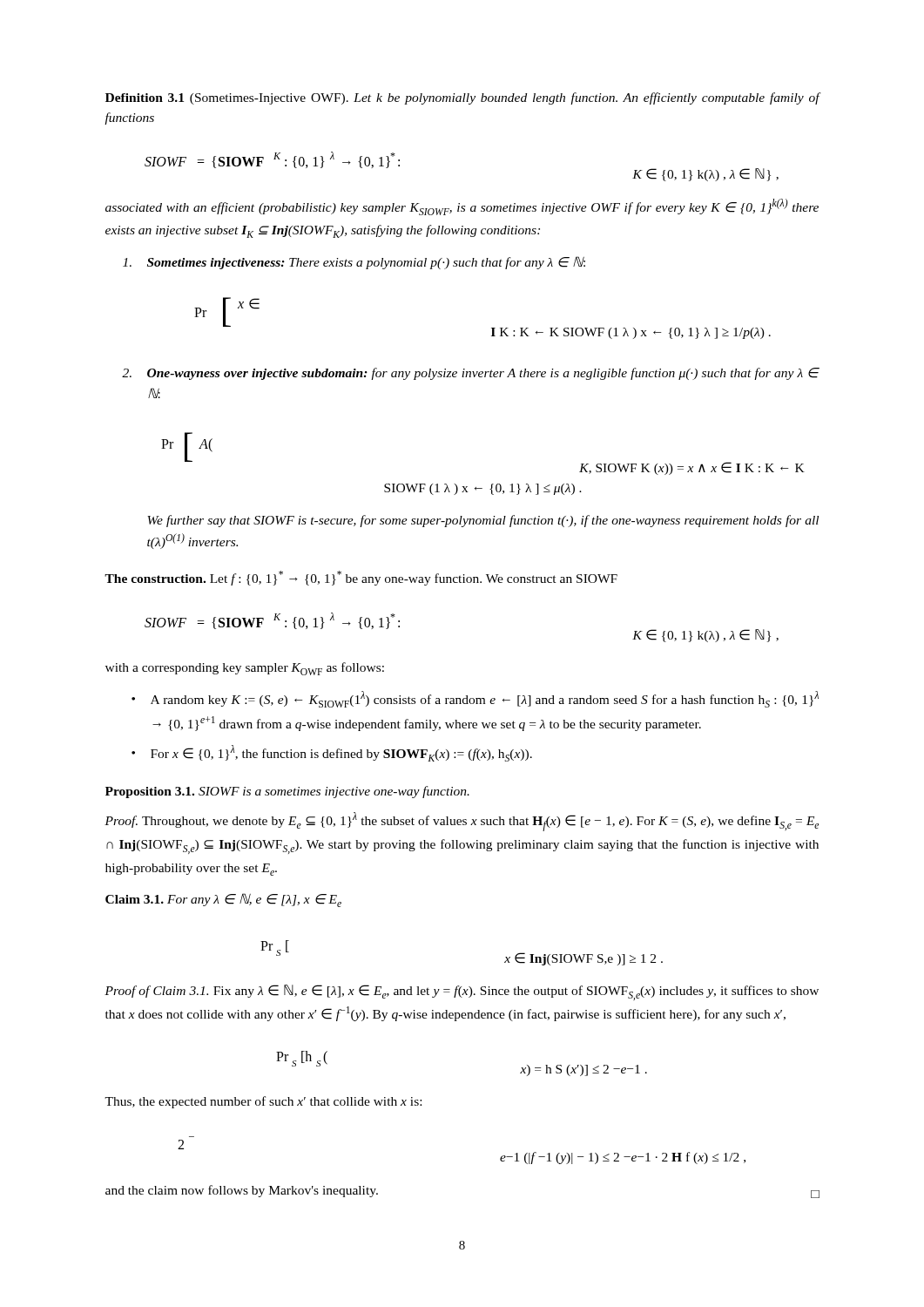Find the text block containing "Proof. Throughout, we denote"
924x1307 pixels.
point(462,845)
